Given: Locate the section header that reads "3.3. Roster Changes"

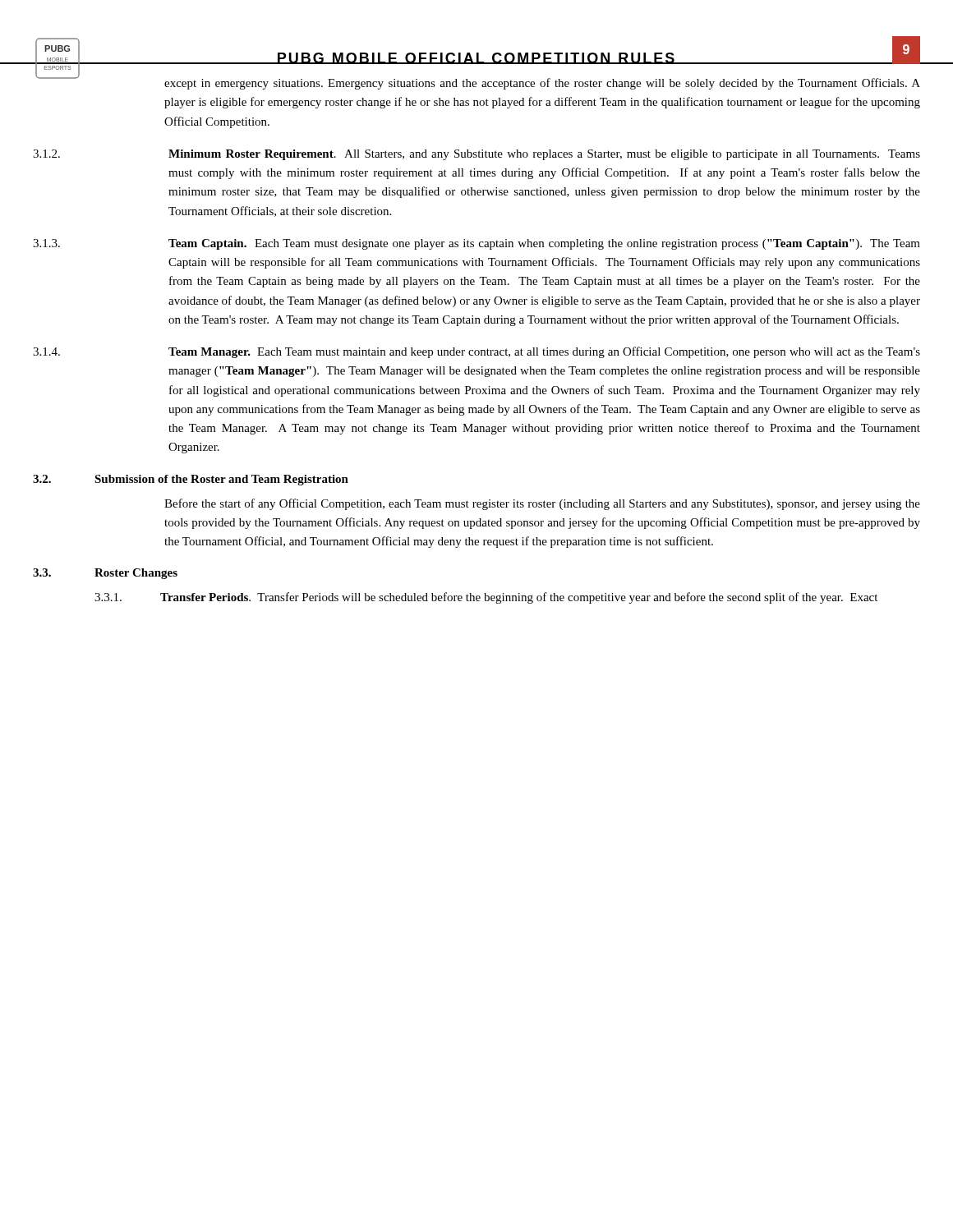Looking at the screenshot, I should 105,574.
